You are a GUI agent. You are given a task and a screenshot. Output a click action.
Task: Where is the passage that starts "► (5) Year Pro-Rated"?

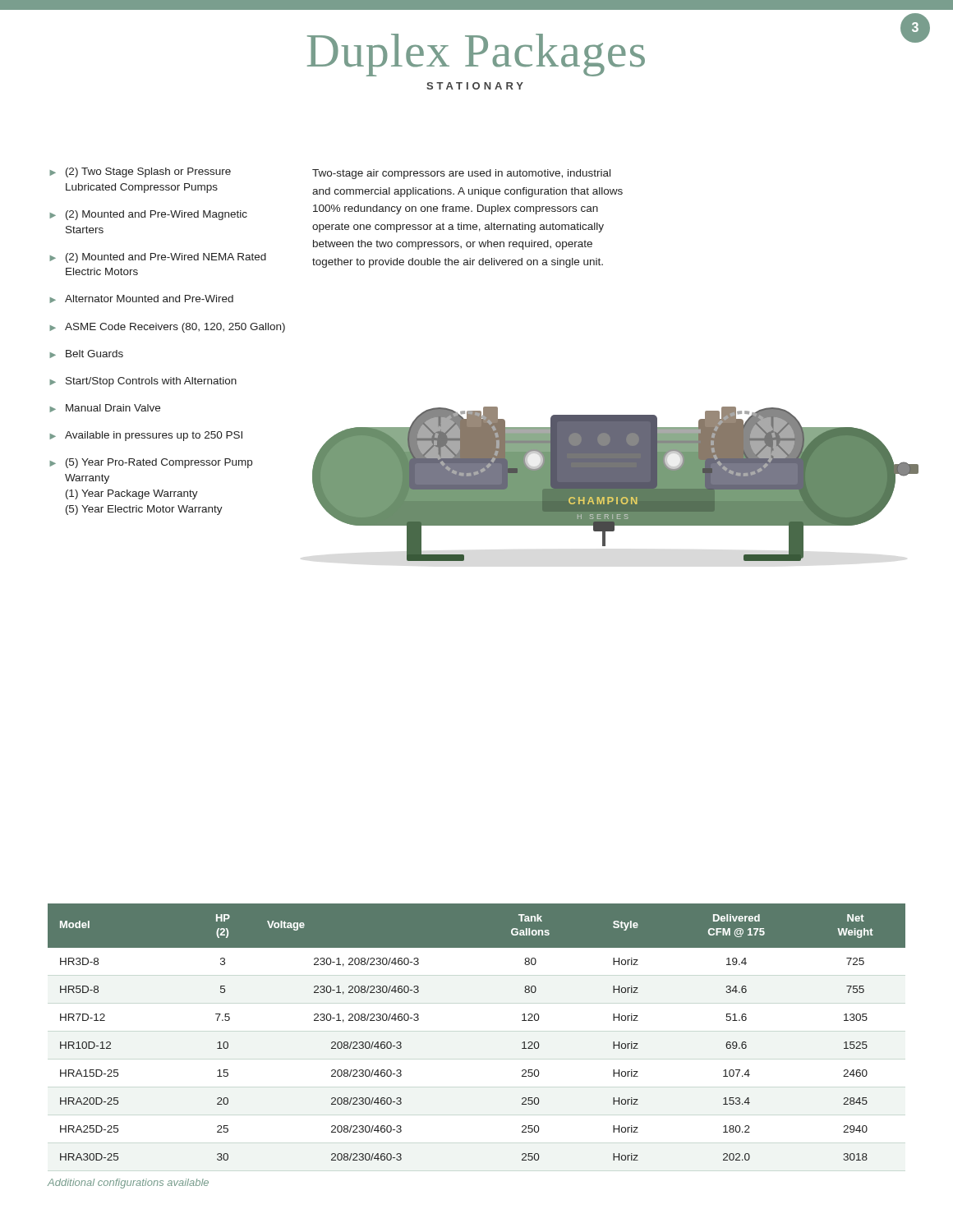coord(167,486)
